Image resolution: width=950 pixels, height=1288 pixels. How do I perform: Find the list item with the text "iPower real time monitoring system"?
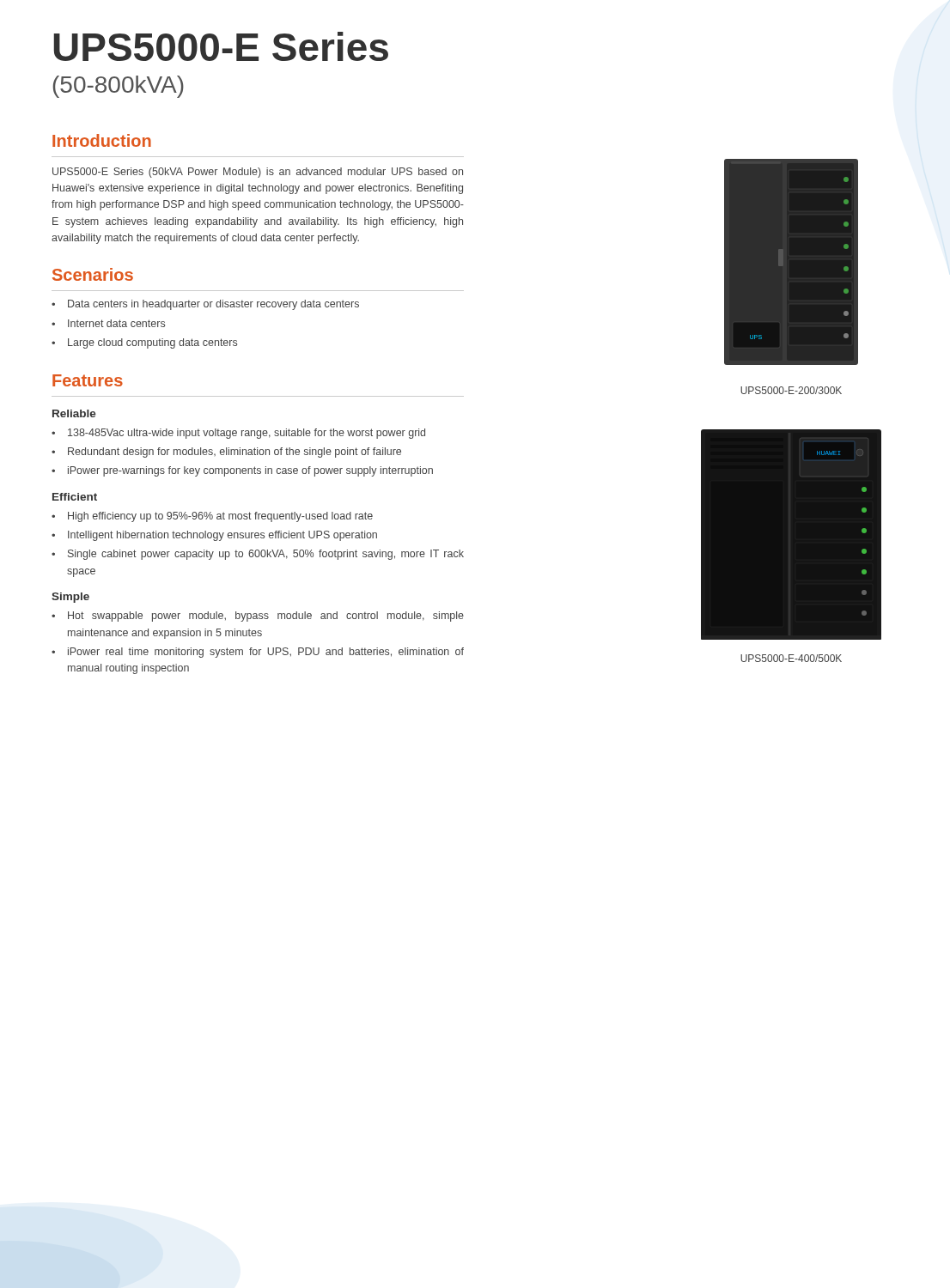click(x=265, y=660)
